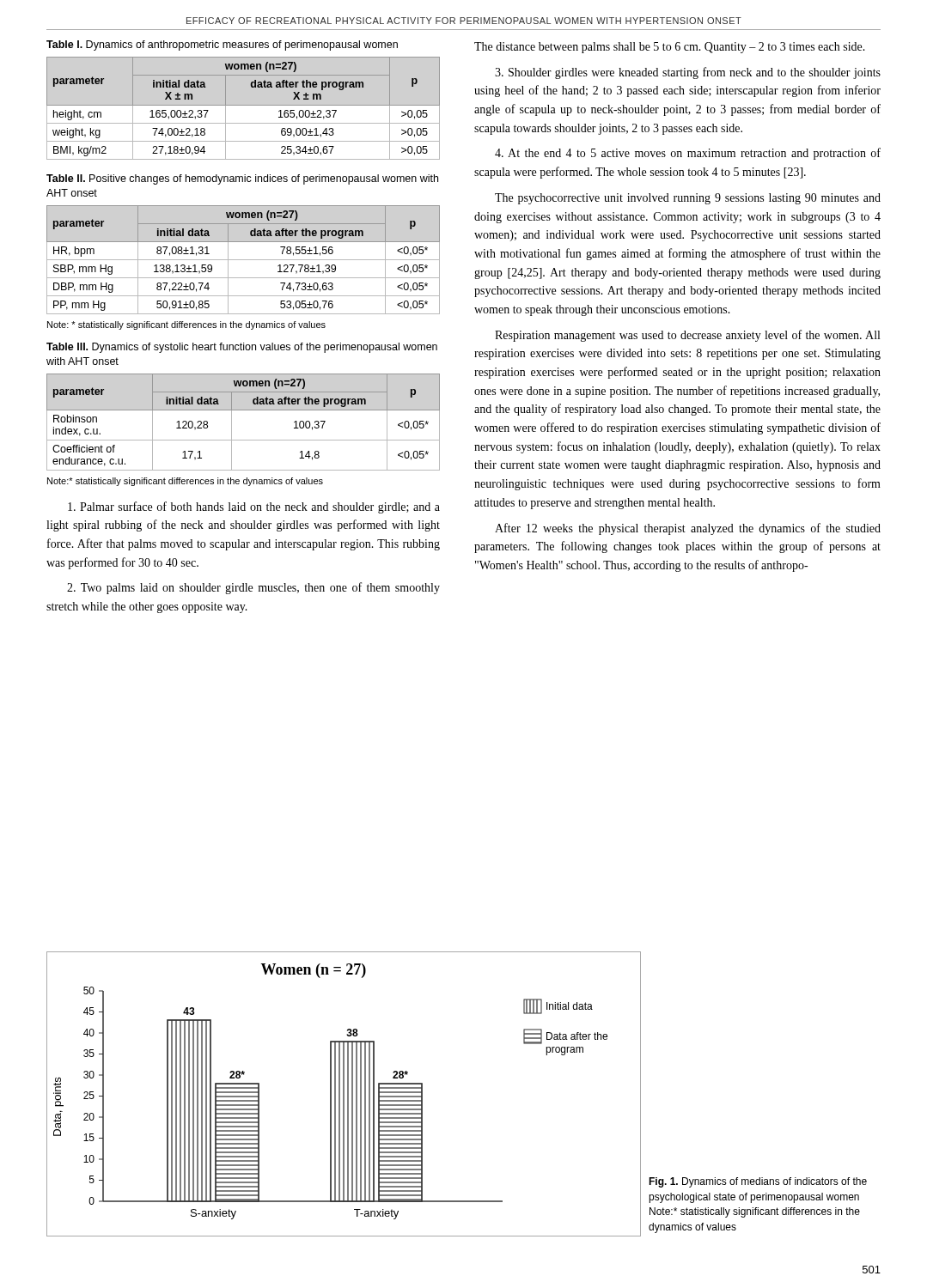The image size is (927, 1288).
Task: Locate the text starting "After 12 weeks the physical therapist analyzed"
Action: (x=677, y=547)
